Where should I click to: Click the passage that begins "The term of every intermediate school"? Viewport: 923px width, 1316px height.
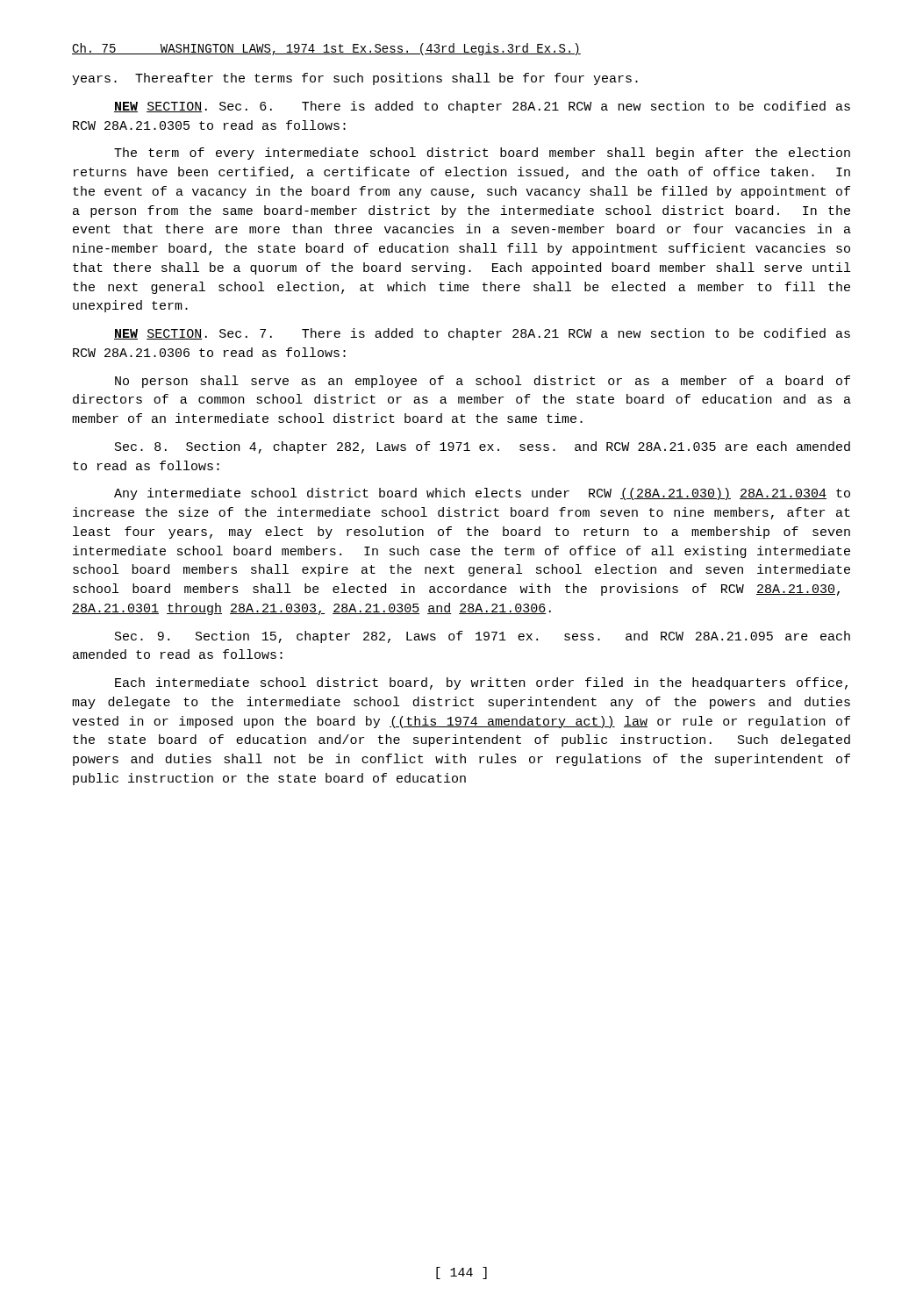(x=462, y=231)
